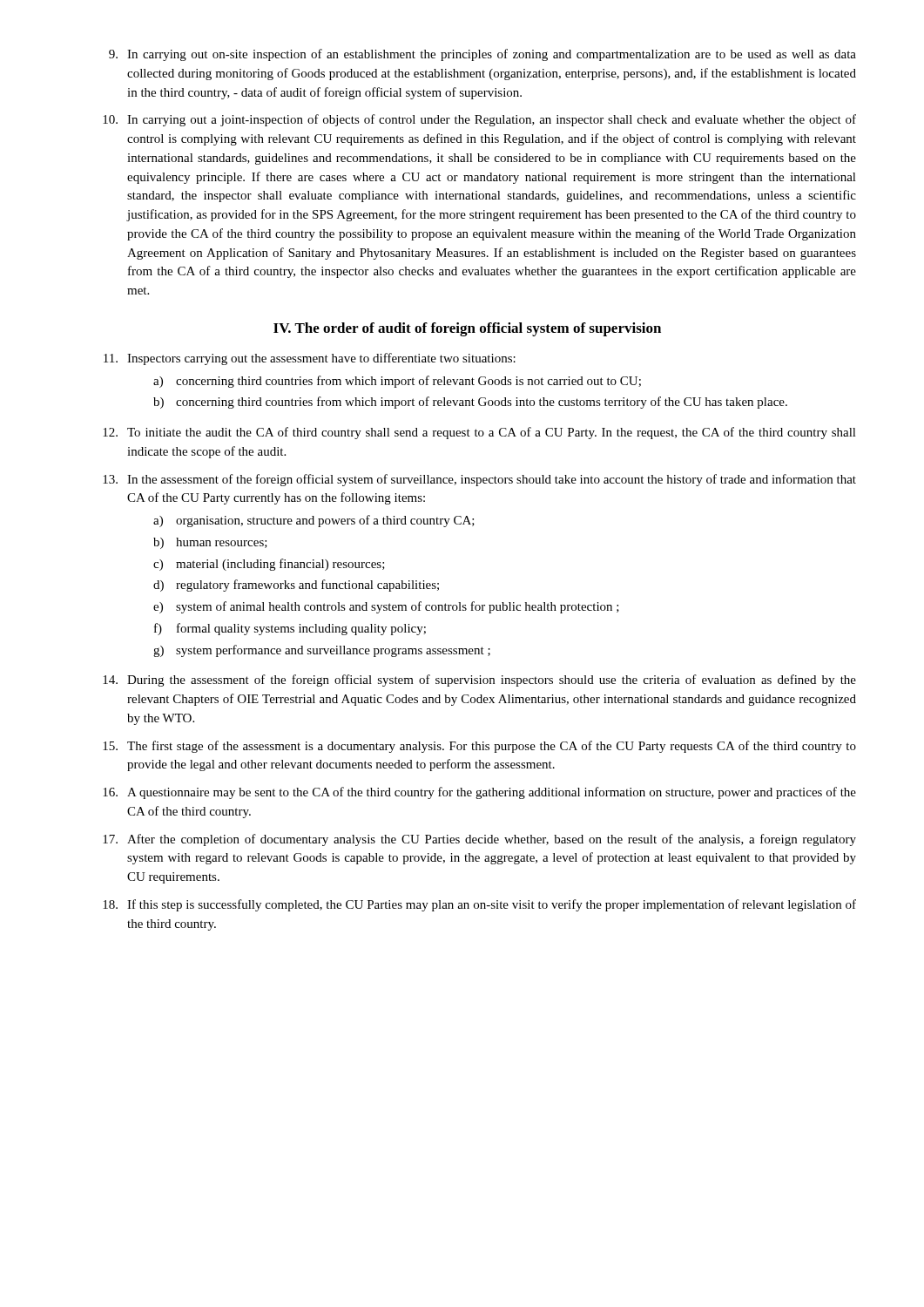Viewport: 924px width, 1307px height.
Task: Find the section header on this page that starts "IV. The order of"
Action: [x=467, y=328]
